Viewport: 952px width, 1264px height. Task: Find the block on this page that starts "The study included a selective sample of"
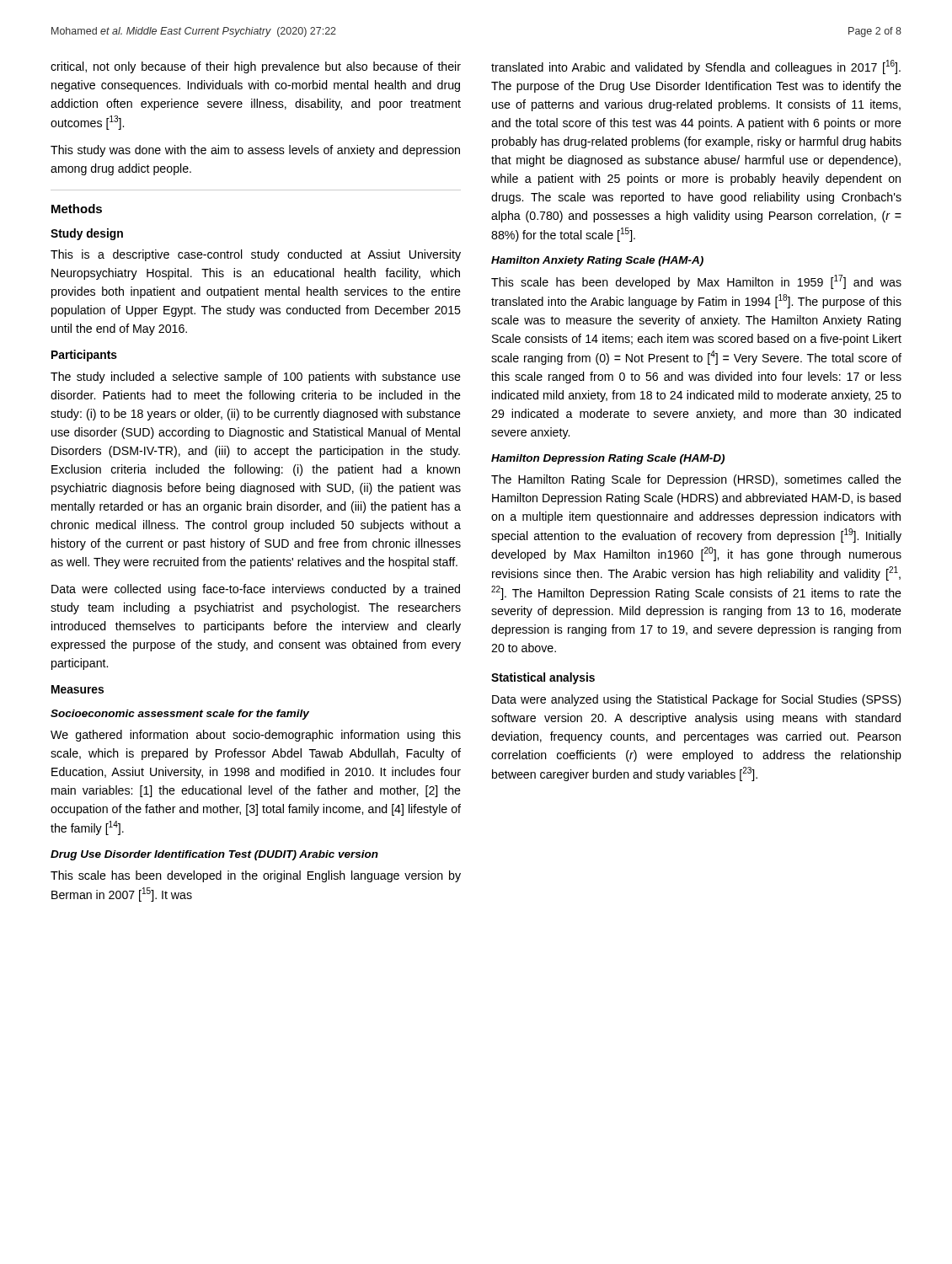point(256,520)
